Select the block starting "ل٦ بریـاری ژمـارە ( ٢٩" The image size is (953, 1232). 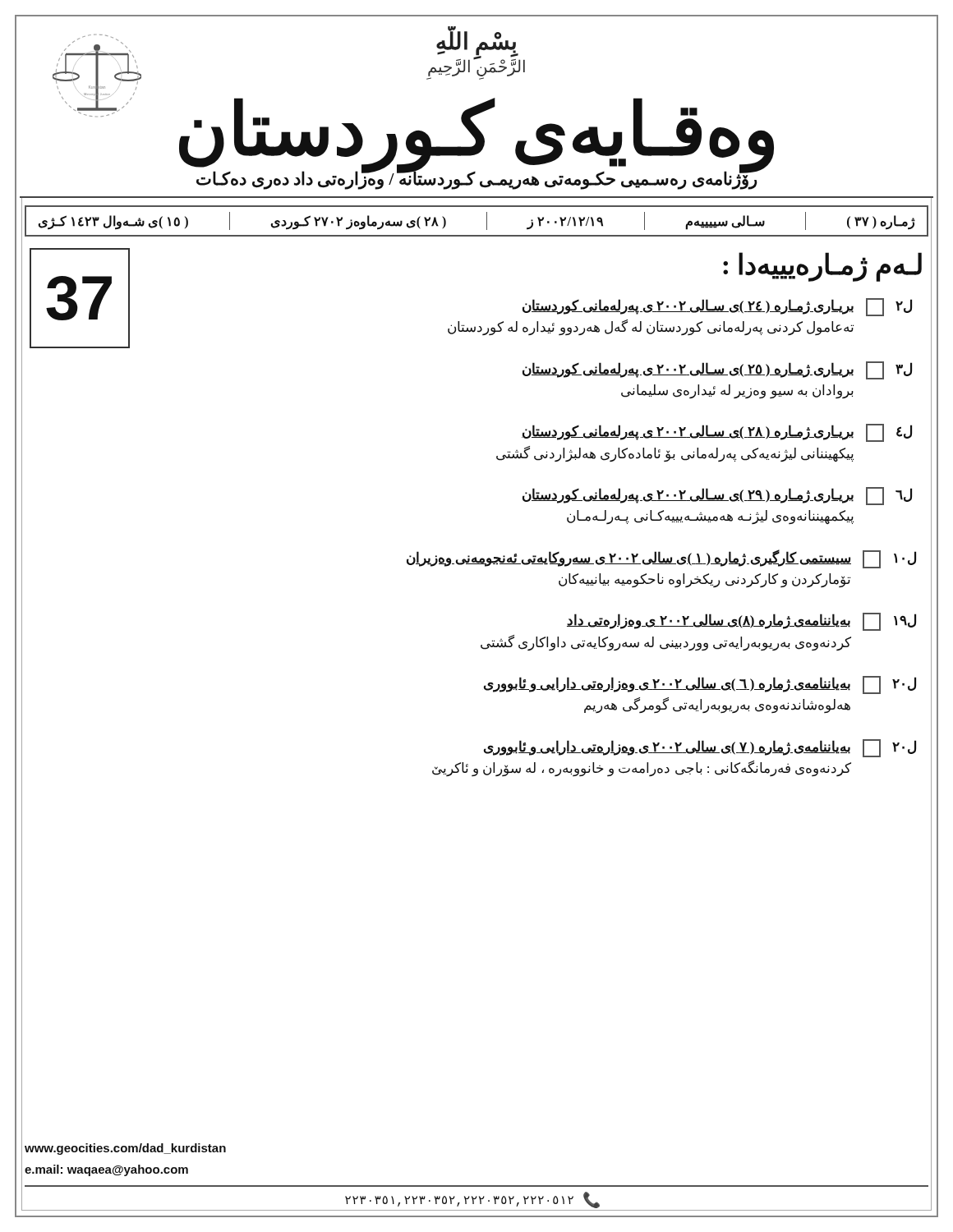coord(532,506)
